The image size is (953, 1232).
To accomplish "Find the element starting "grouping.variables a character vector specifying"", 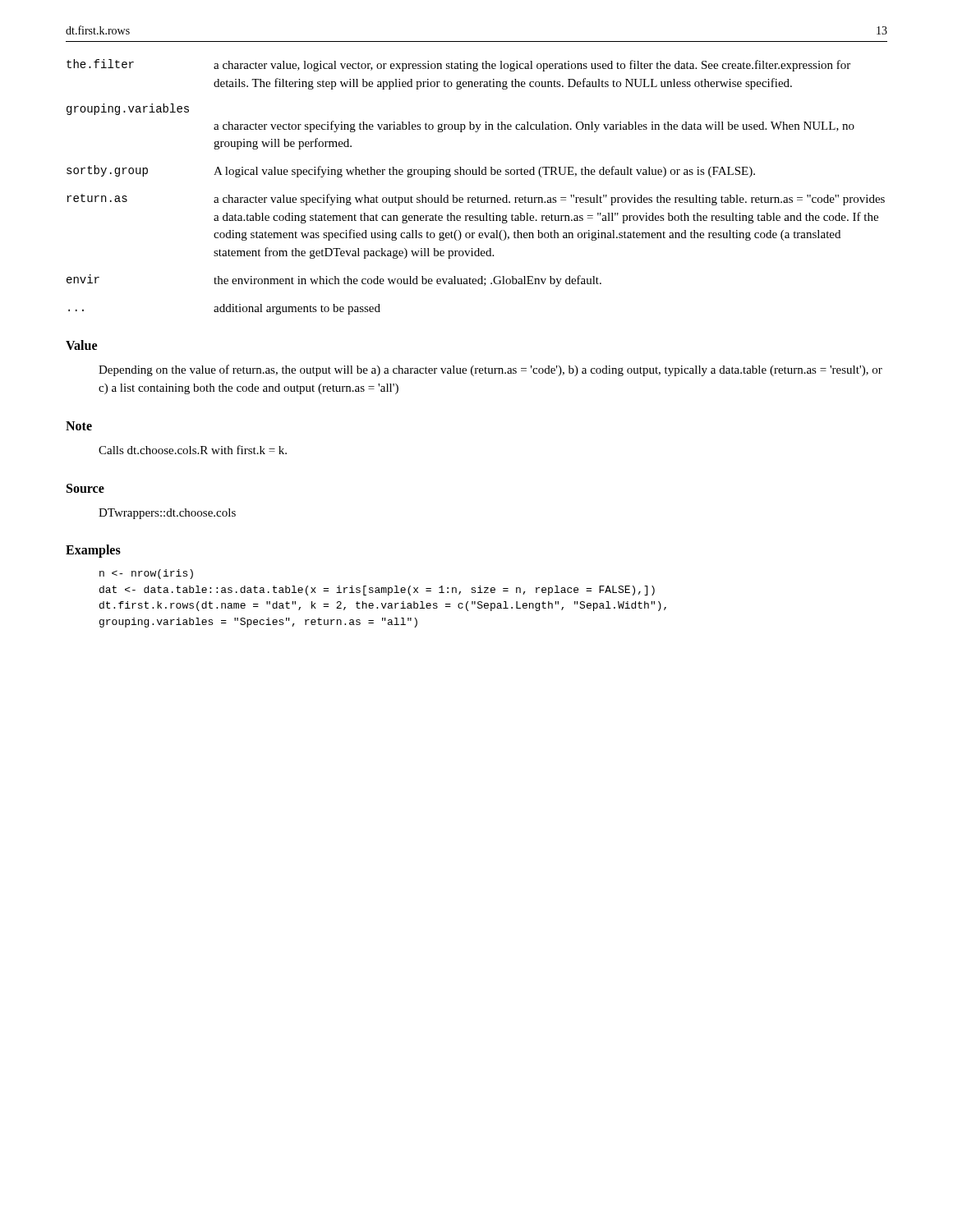I will click(476, 128).
